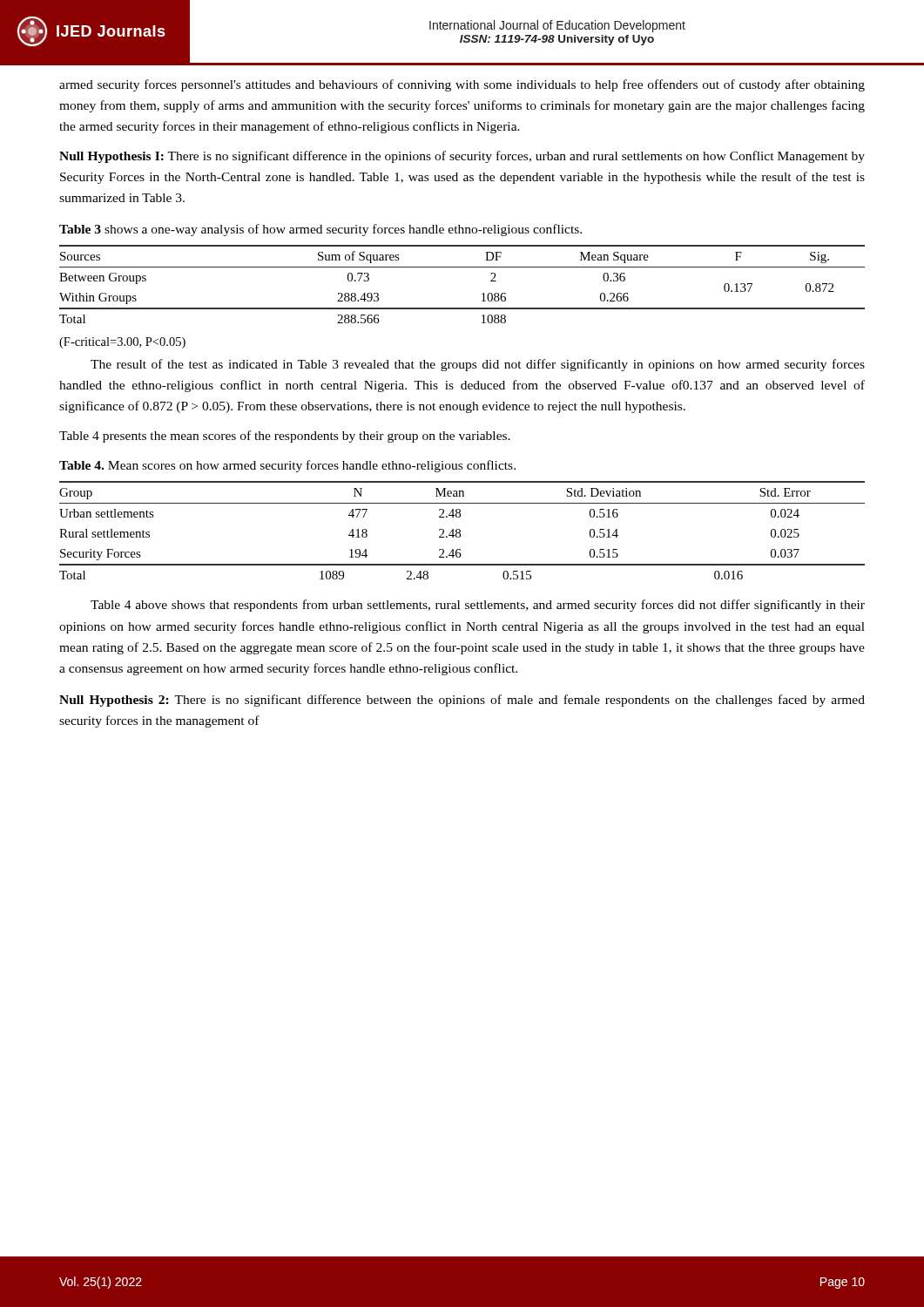924x1307 pixels.
Task: Click on the text block starting "Null Hypothesis 2: There is no"
Action: (x=462, y=709)
